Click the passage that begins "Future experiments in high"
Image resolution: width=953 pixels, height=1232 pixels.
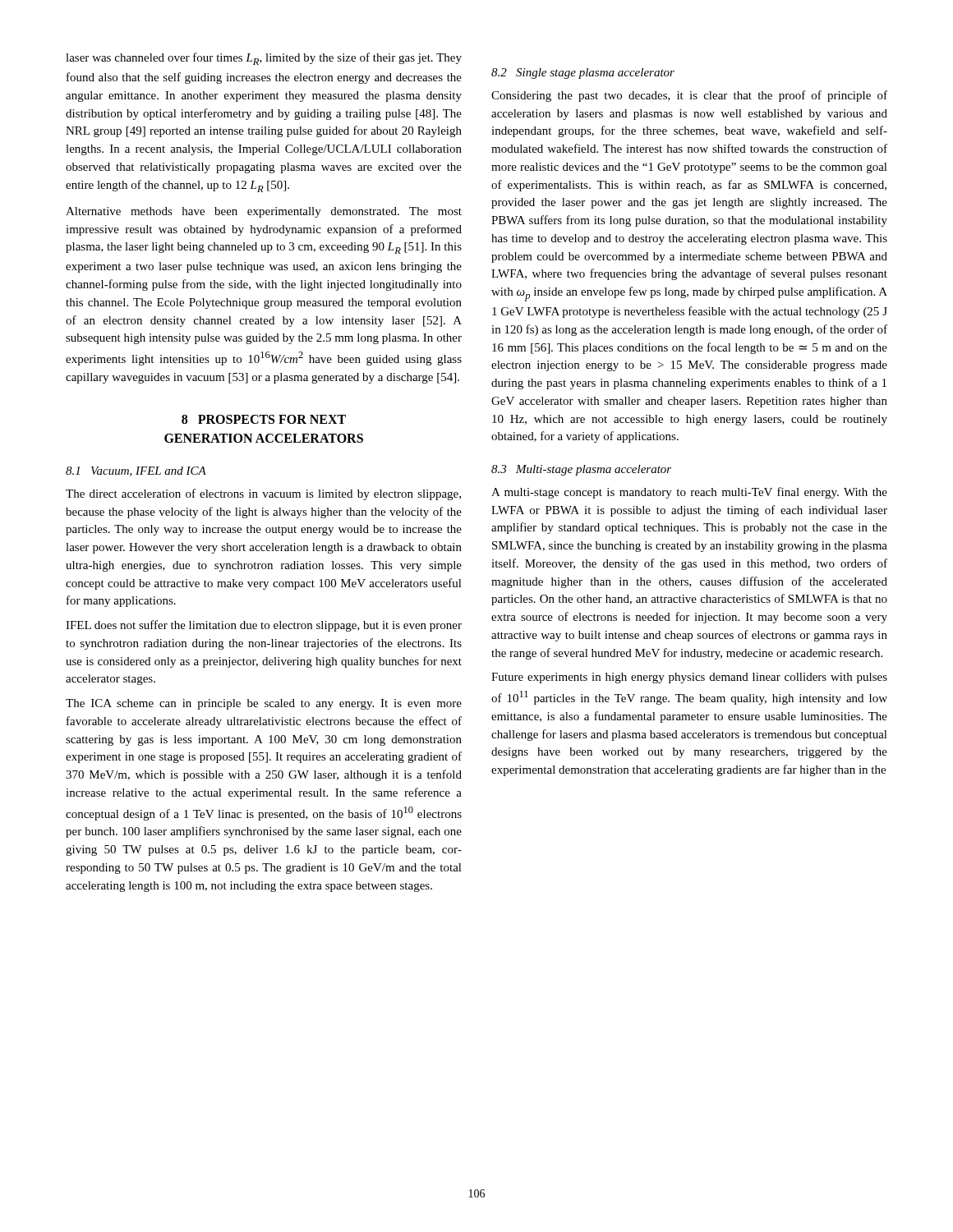click(689, 724)
